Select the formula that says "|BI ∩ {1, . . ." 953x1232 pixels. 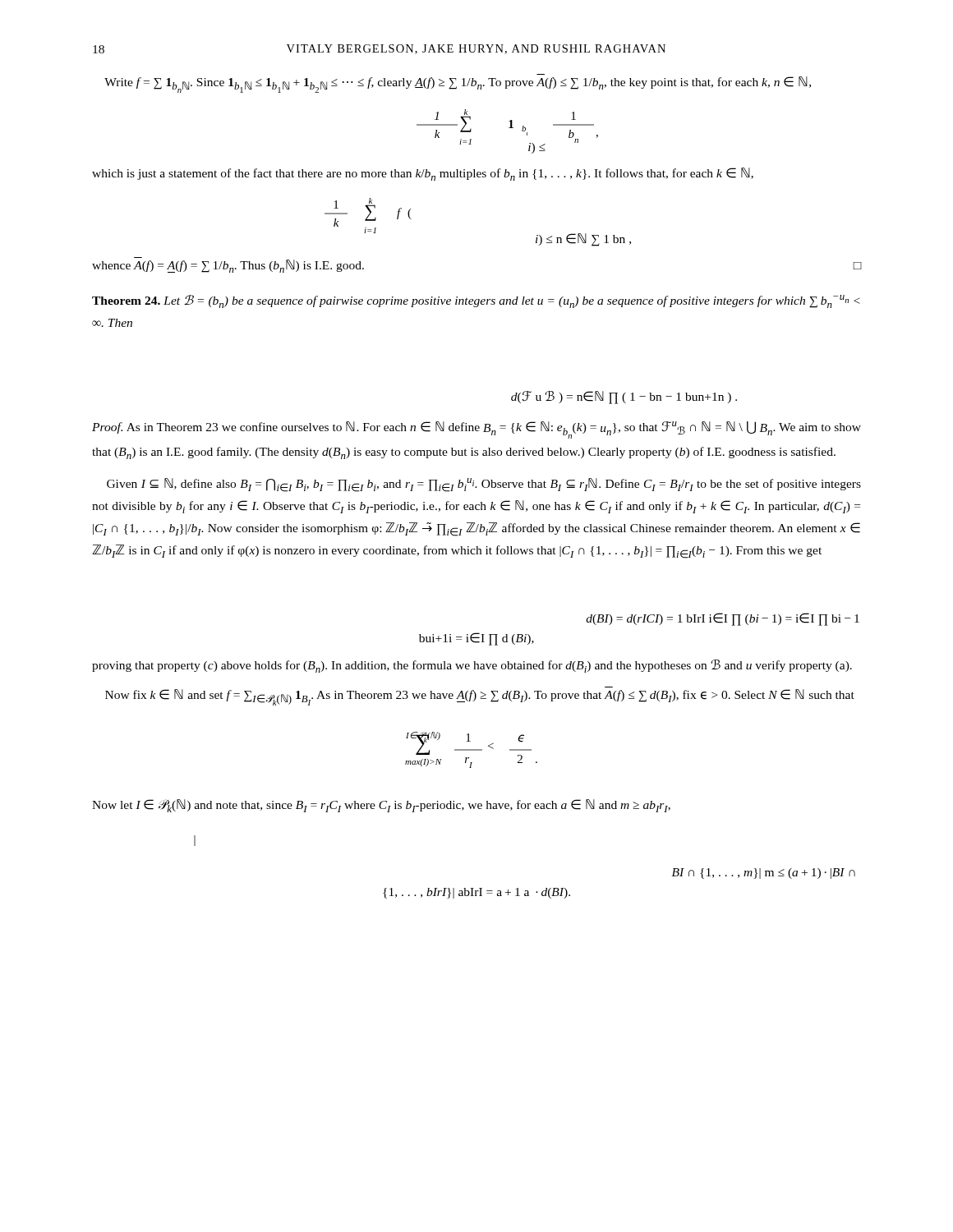(x=195, y=841)
